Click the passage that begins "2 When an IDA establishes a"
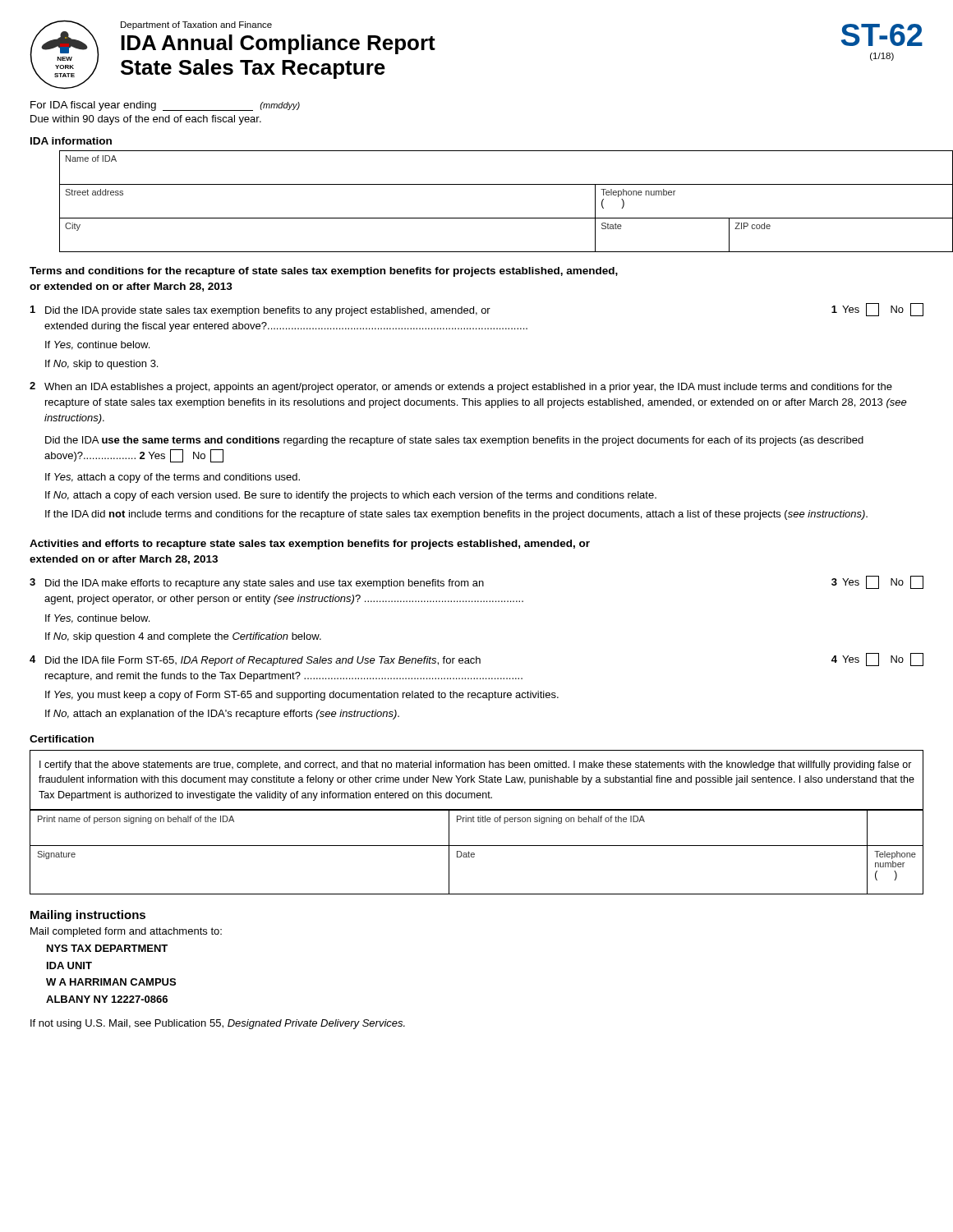This screenshot has width=953, height=1232. coord(476,451)
